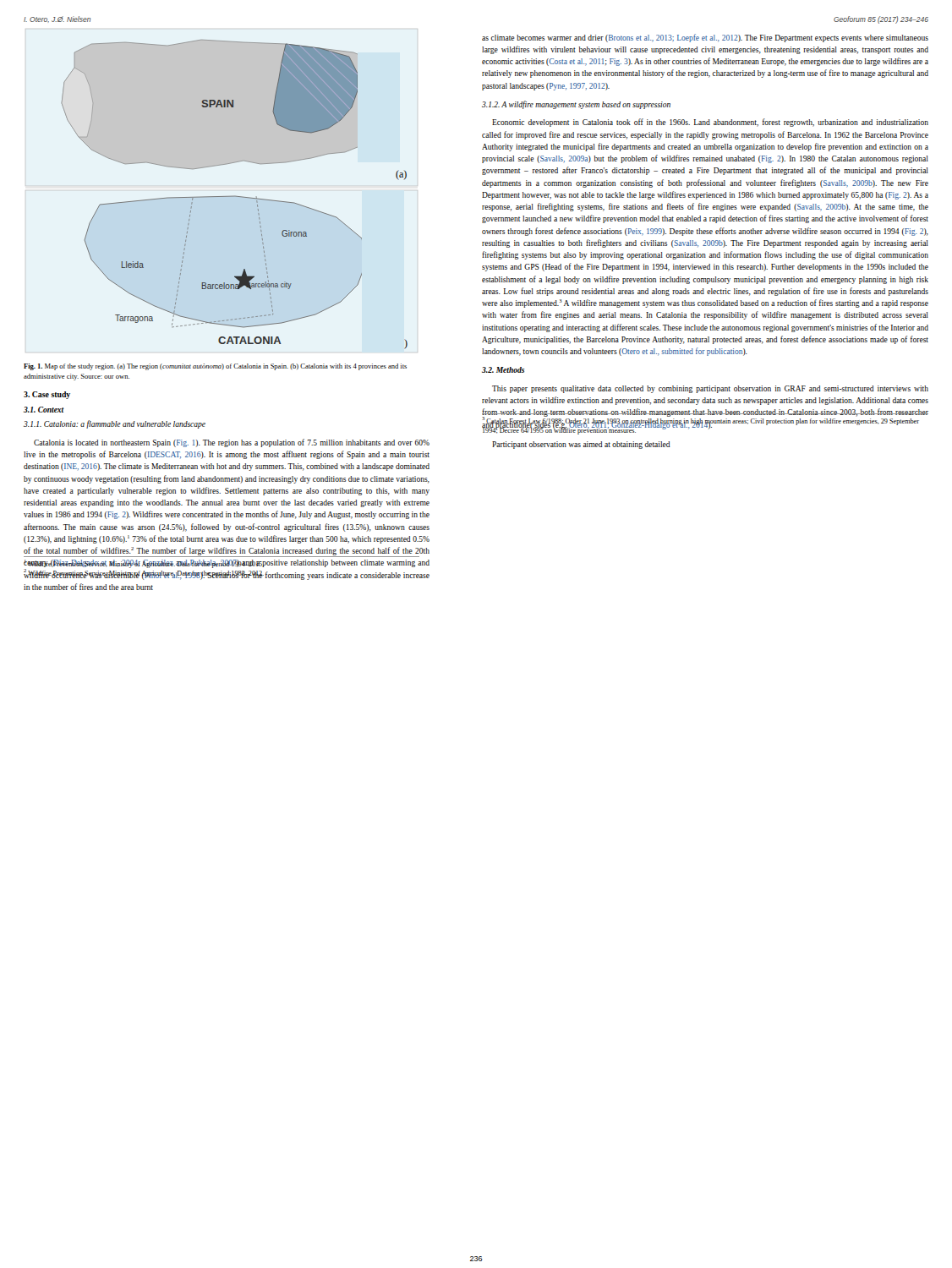This screenshot has height=1268, width=952.
Task: Where is the passage that starts "Catalonia is located in northeastern Spain"?
Action: tap(227, 515)
